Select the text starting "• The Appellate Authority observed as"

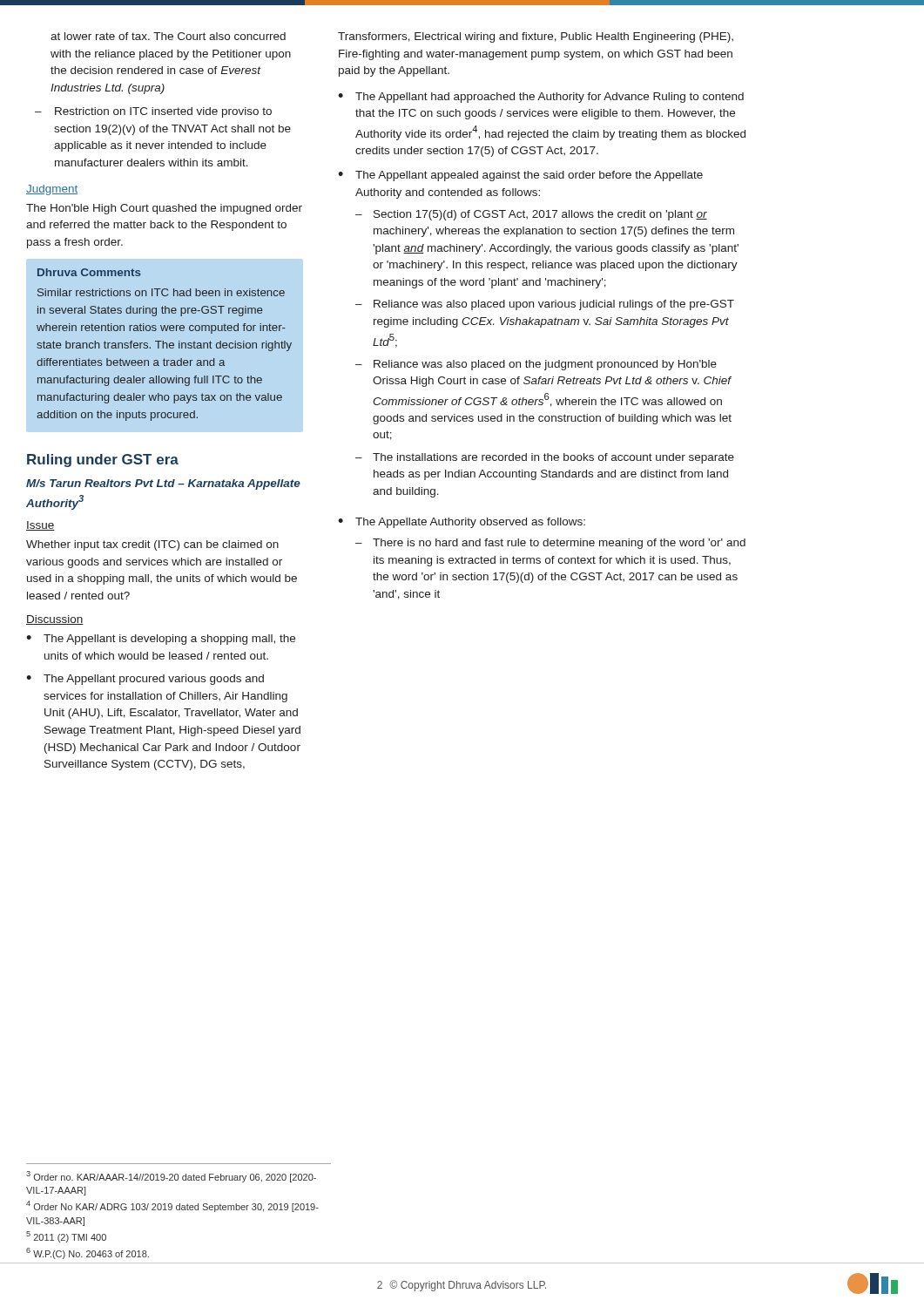[543, 560]
